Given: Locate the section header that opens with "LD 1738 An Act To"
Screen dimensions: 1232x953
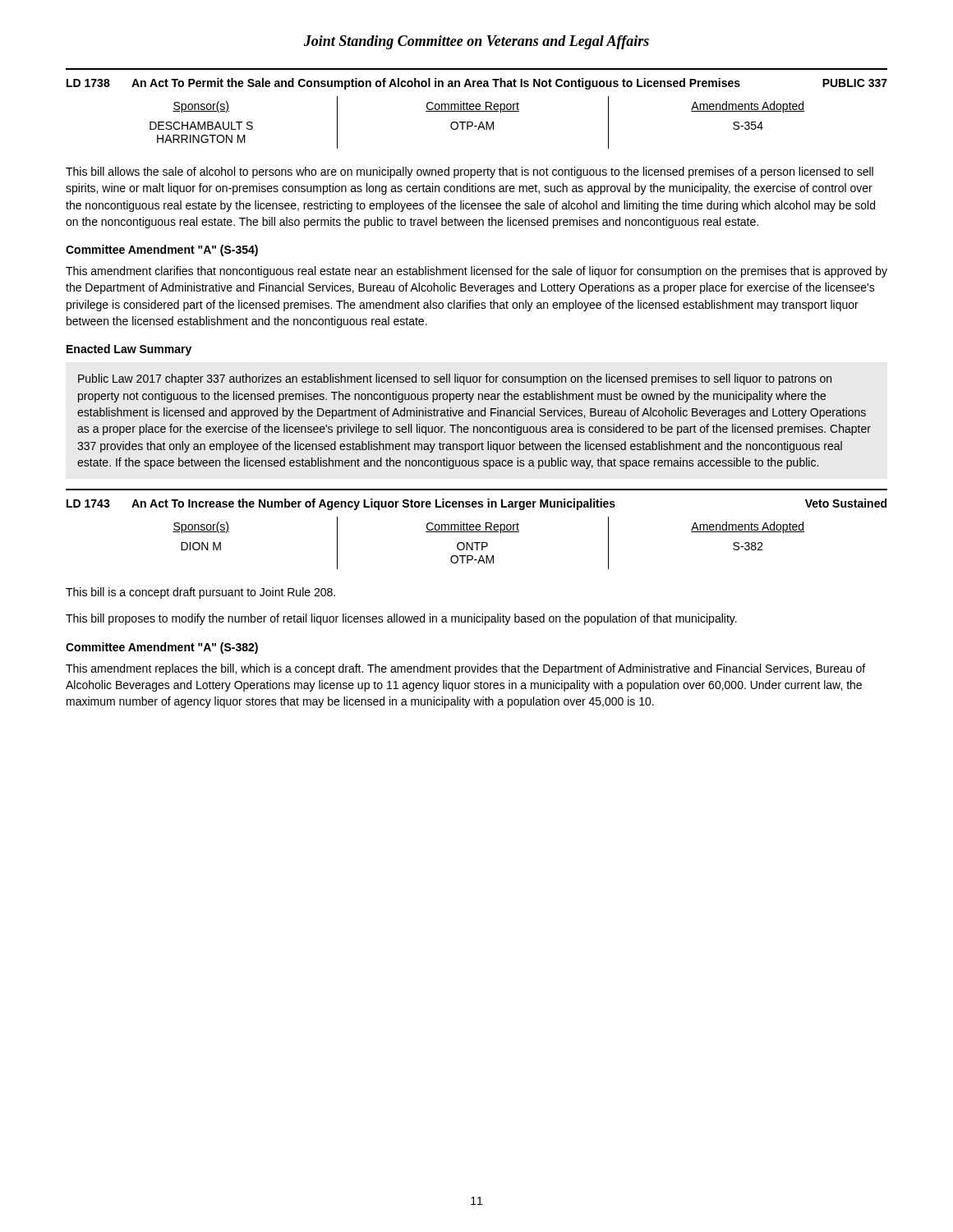Looking at the screenshot, I should tap(476, 108).
